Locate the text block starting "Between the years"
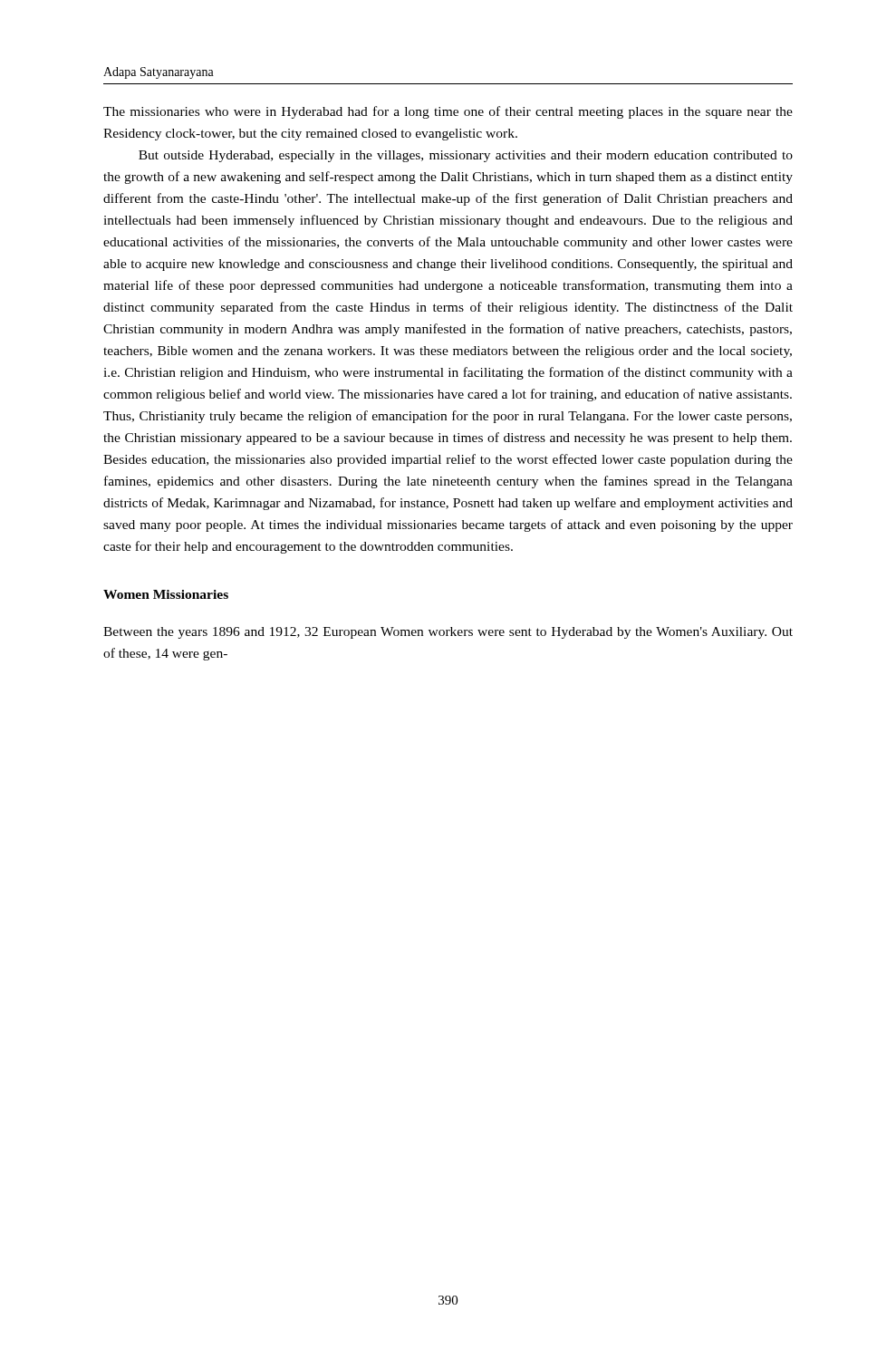This screenshot has height=1359, width=896. tap(448, 643)
